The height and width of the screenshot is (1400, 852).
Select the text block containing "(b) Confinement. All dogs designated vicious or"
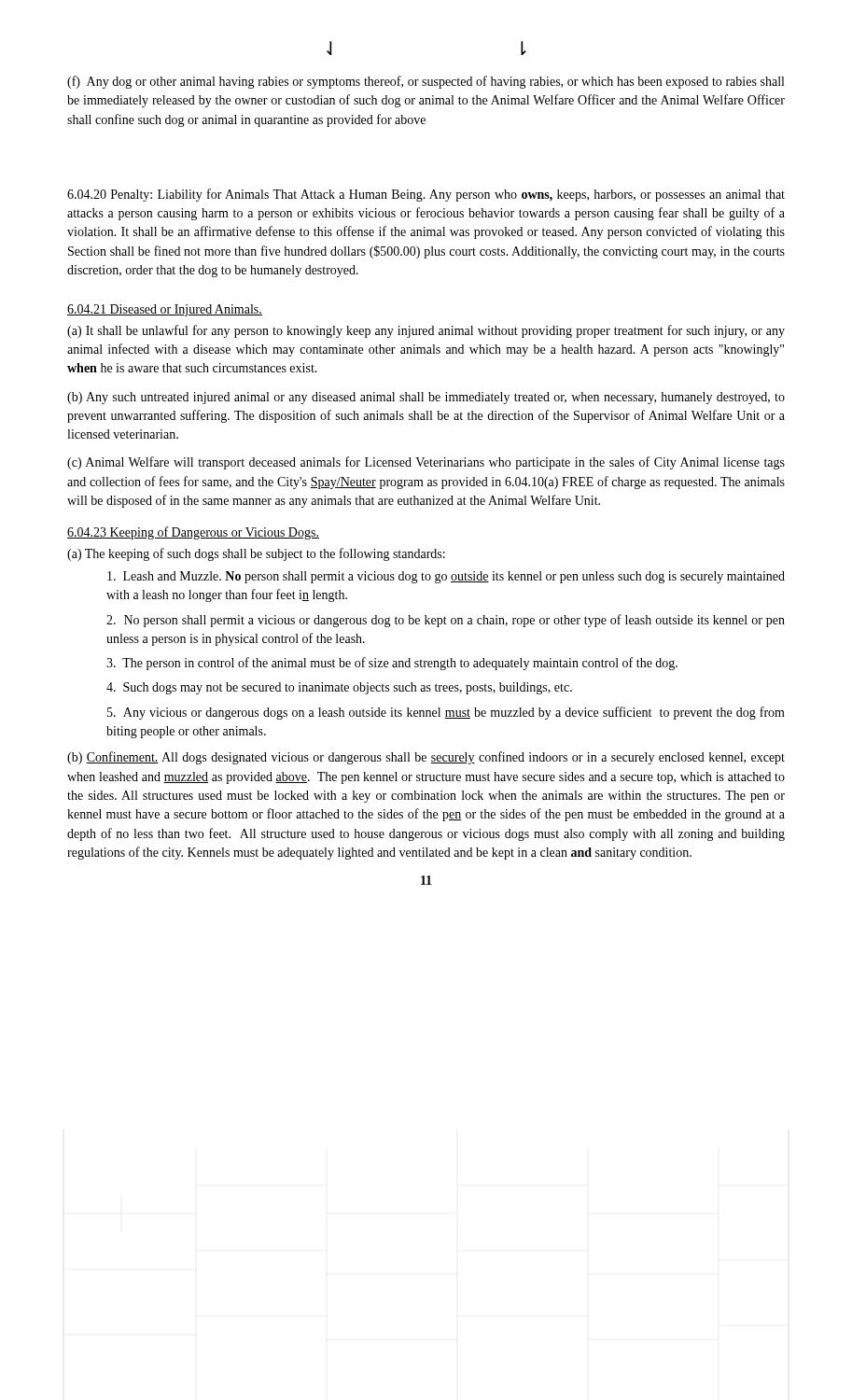(x=426, y=806)
